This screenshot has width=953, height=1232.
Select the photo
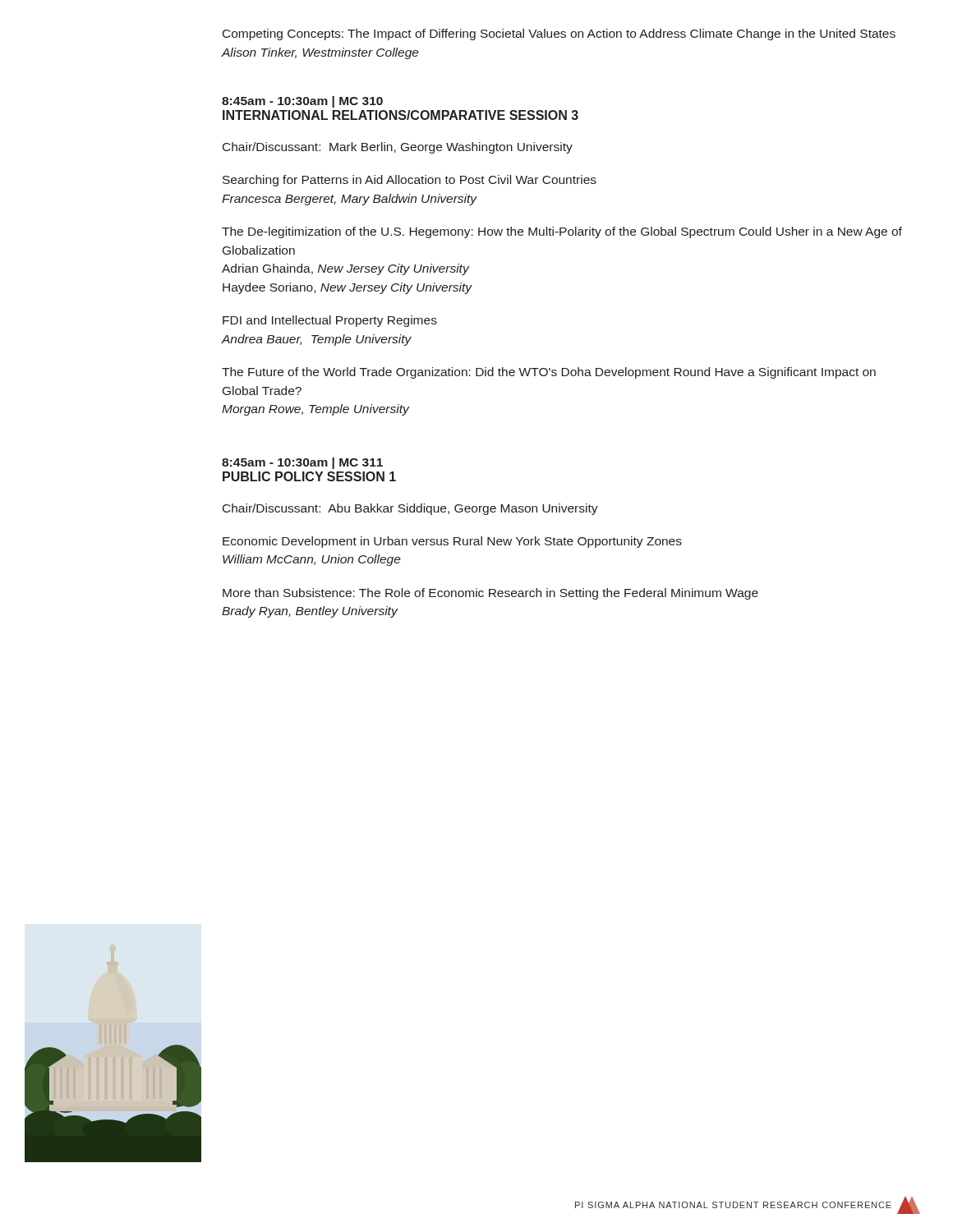[113, 1043]
